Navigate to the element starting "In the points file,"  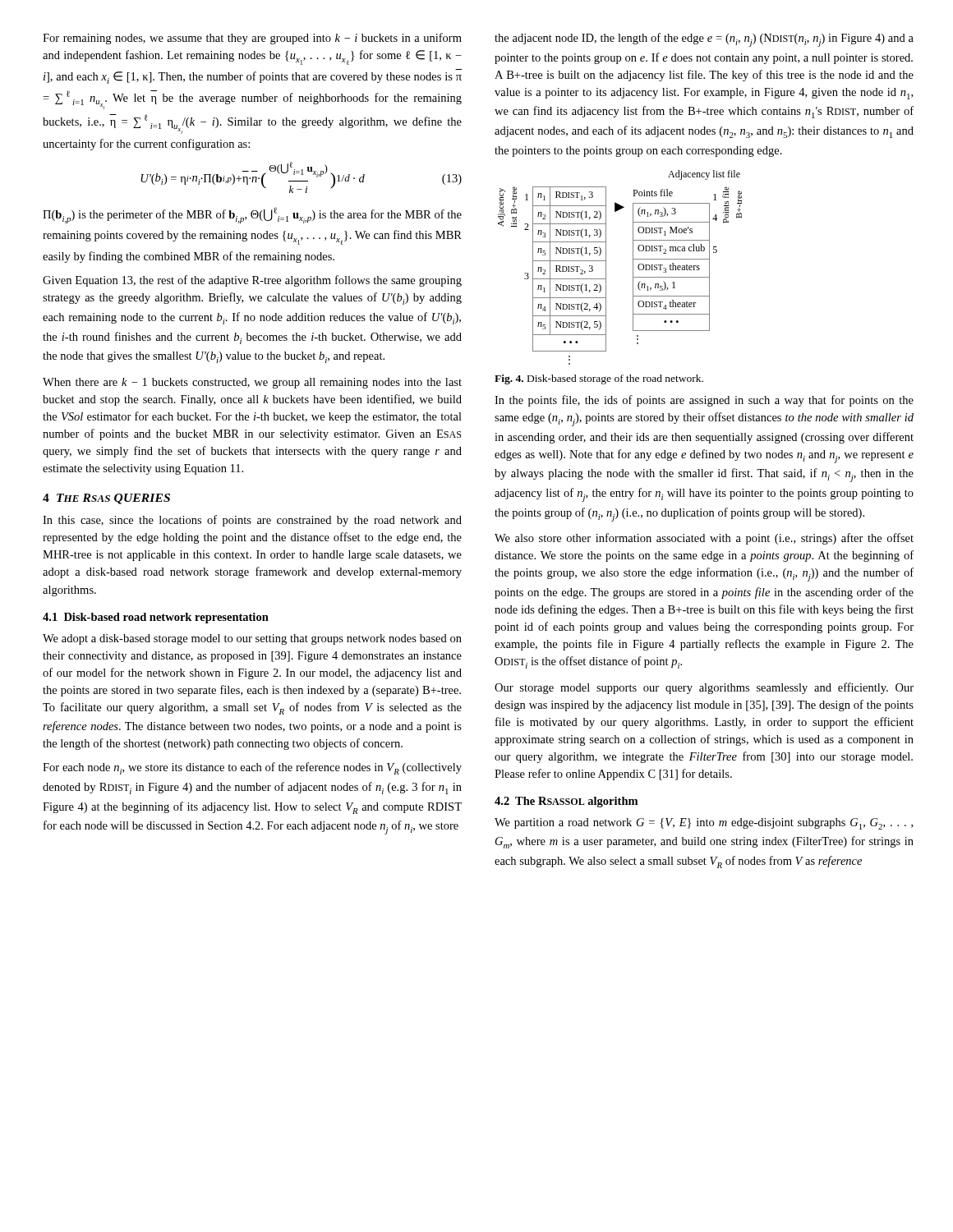point(704,457)
